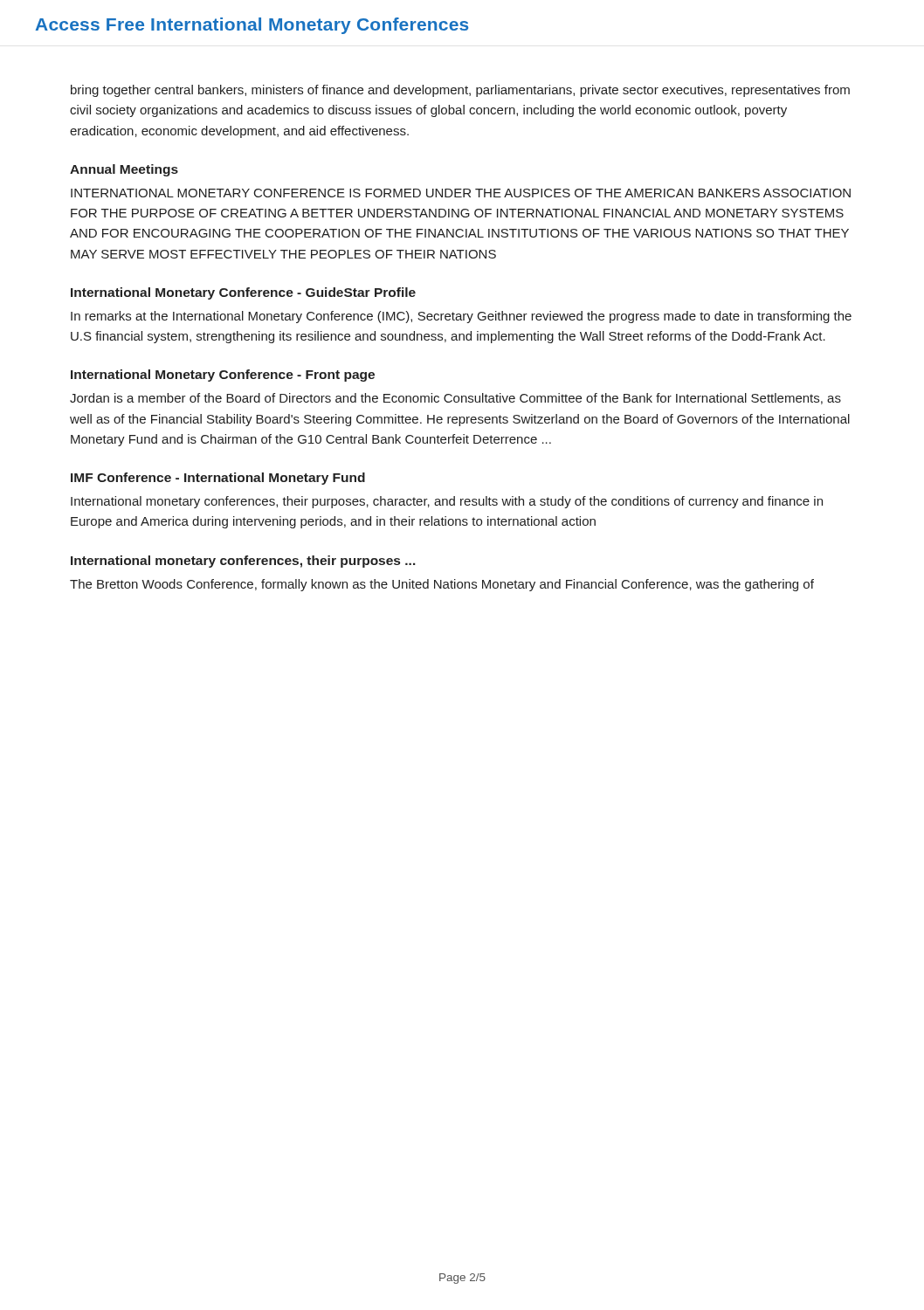Locate the text "International Monetary Conference - GuideStar Profile"
Screen dimensions: 1310x924
[243, 292]
